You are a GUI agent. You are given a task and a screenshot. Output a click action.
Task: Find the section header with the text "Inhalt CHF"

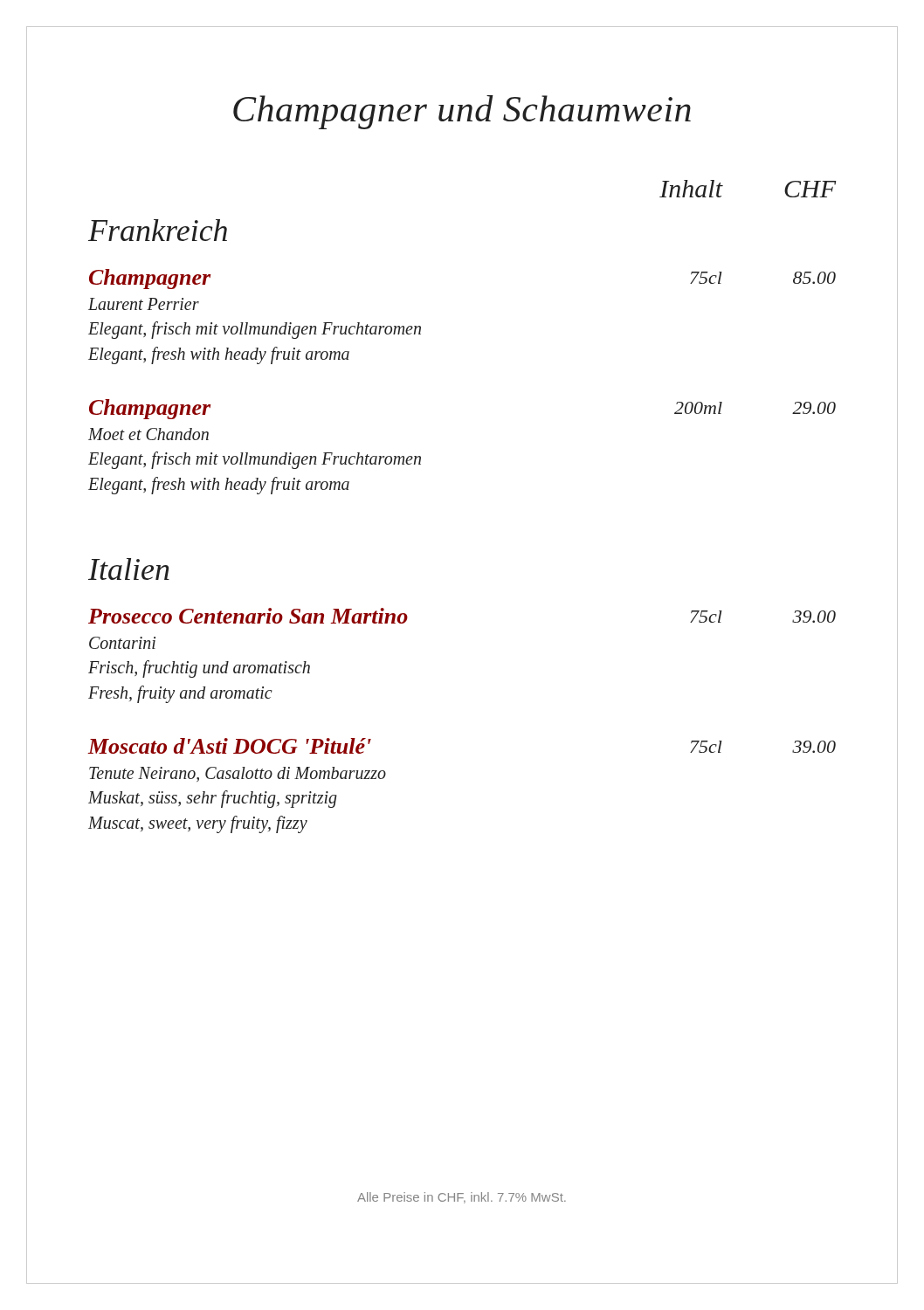coord(731,189)
